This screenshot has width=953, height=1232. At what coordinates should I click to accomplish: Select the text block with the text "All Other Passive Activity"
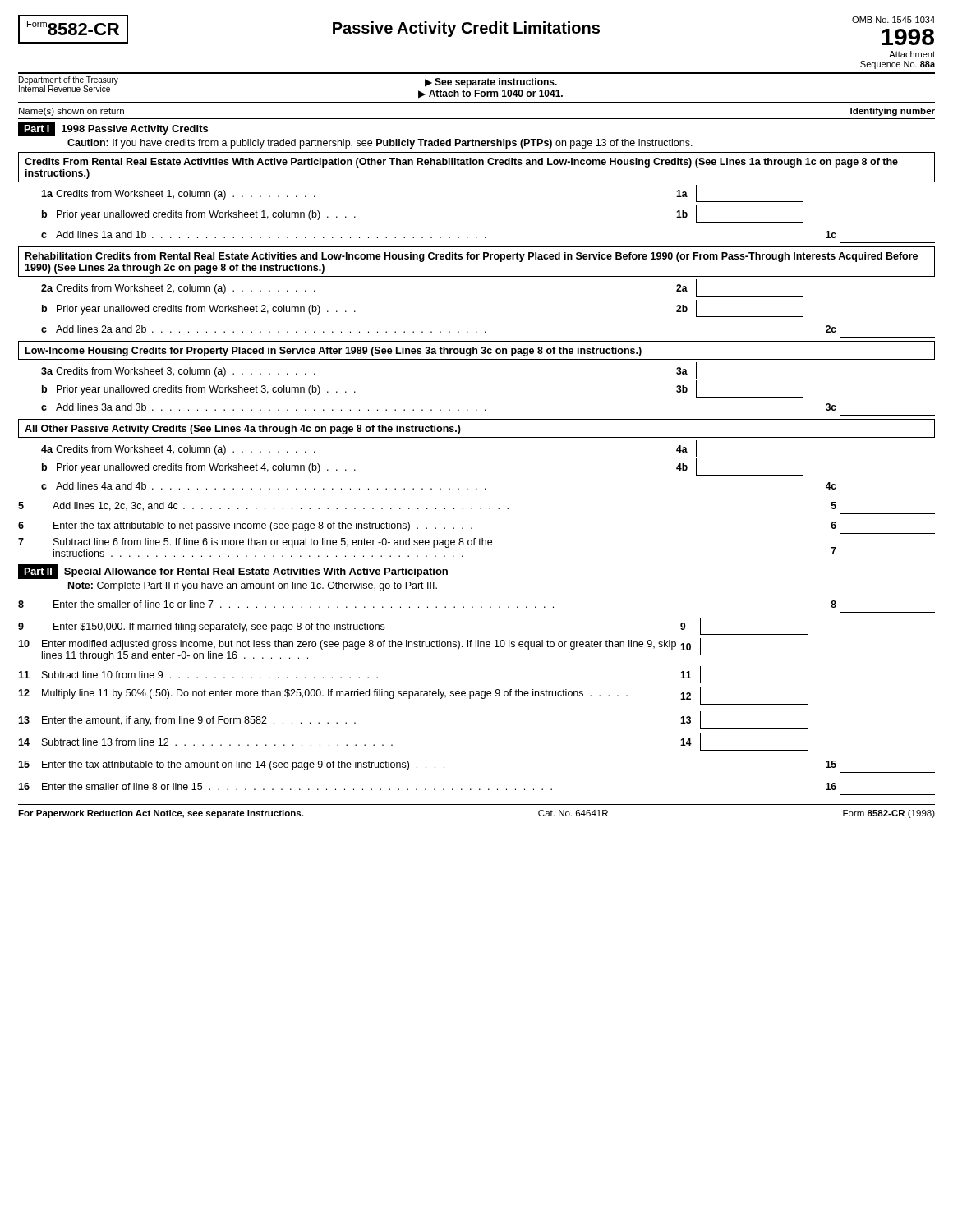(243, 429)
